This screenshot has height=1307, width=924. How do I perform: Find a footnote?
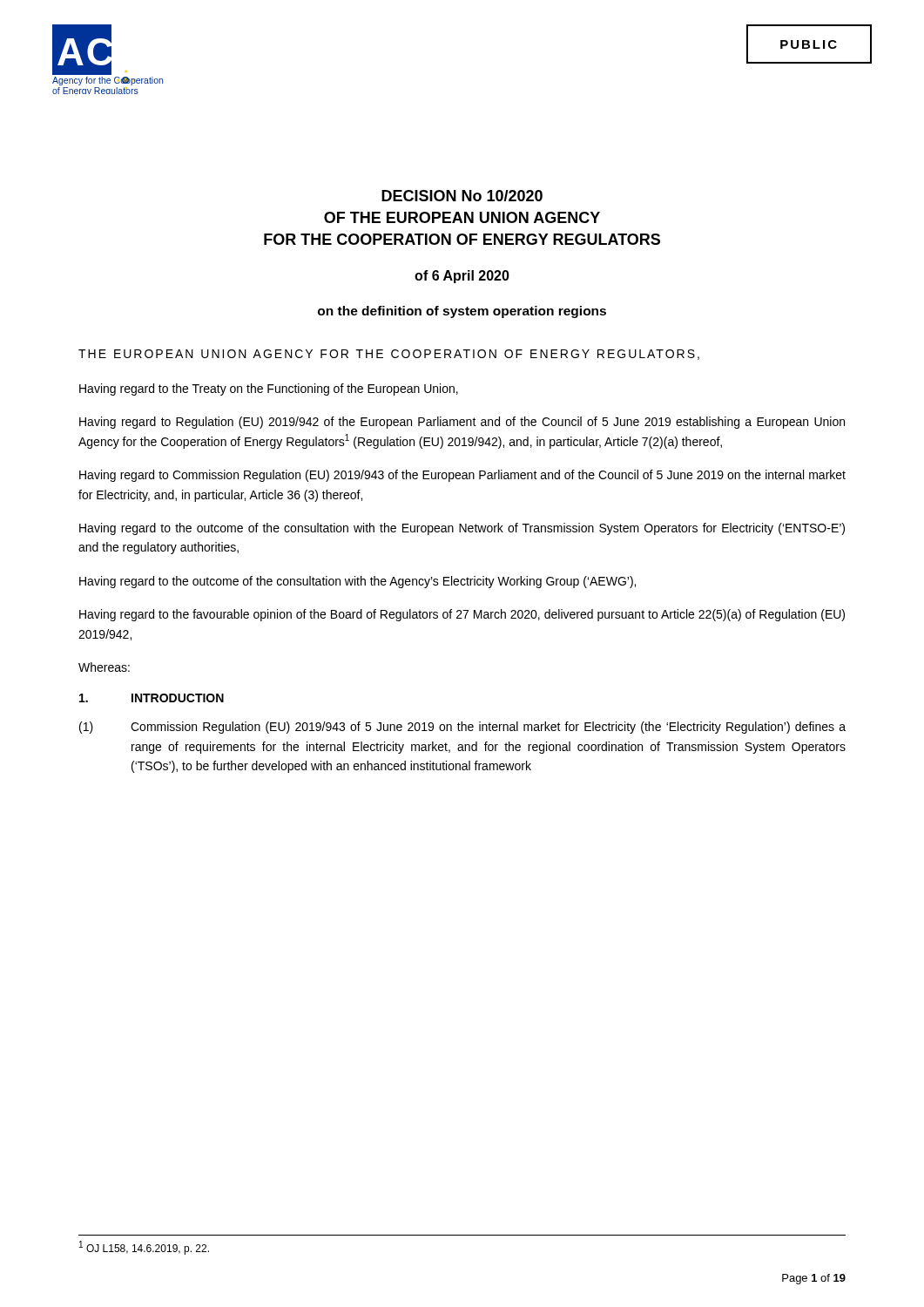pos(462,1248)
